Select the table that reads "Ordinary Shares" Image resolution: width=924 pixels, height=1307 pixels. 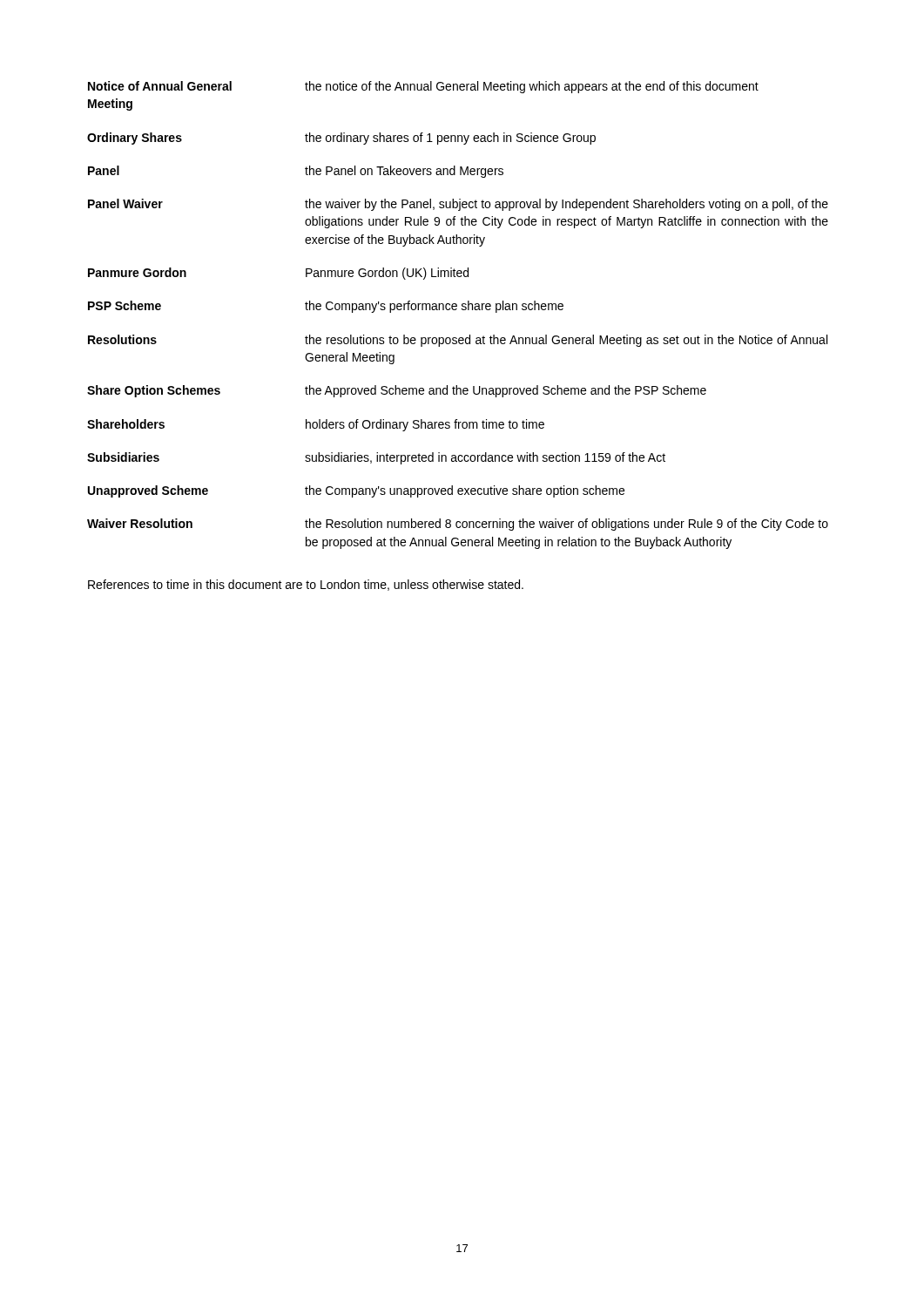[462, 314]
